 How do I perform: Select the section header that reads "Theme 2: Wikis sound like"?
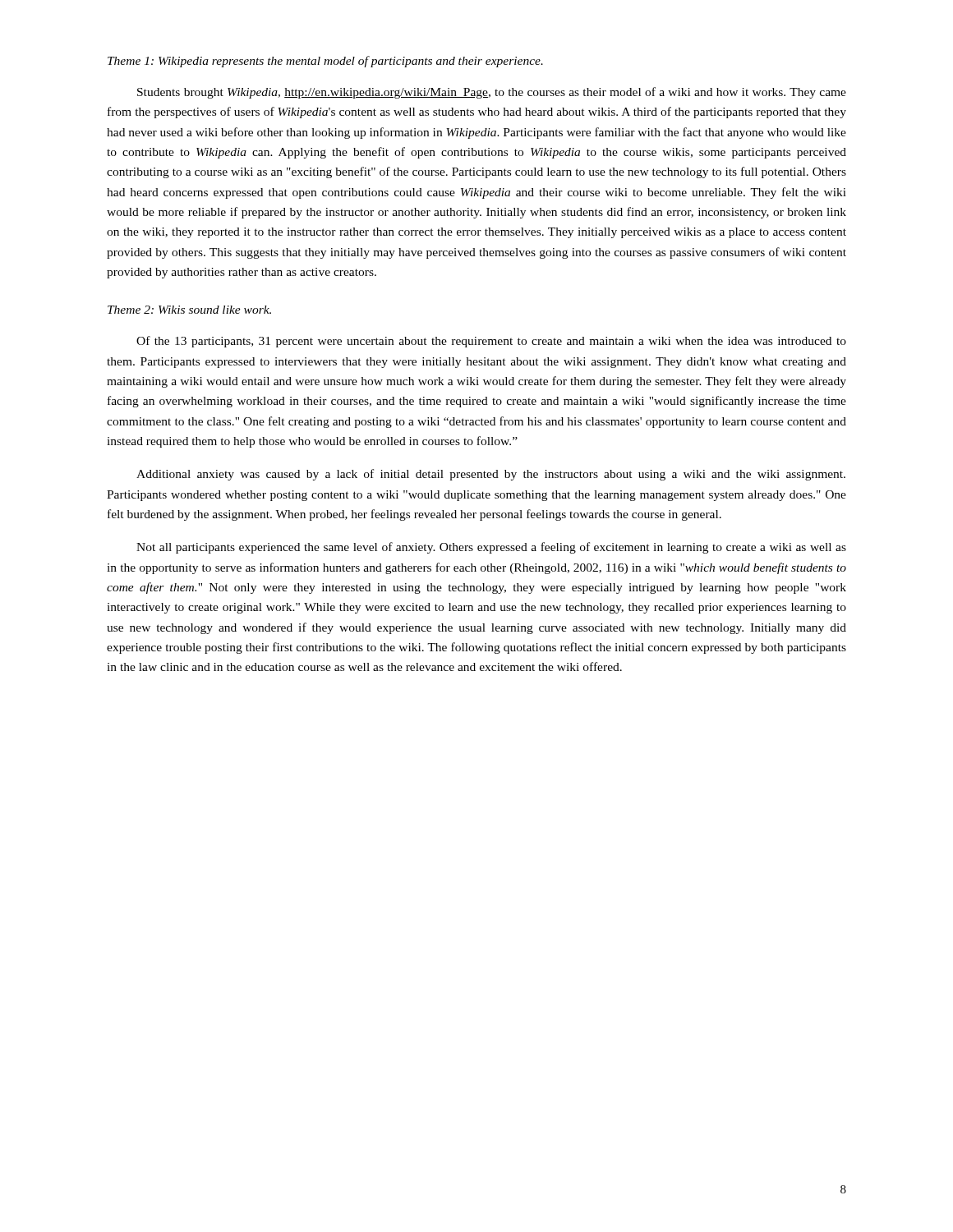tap(189, 310)
